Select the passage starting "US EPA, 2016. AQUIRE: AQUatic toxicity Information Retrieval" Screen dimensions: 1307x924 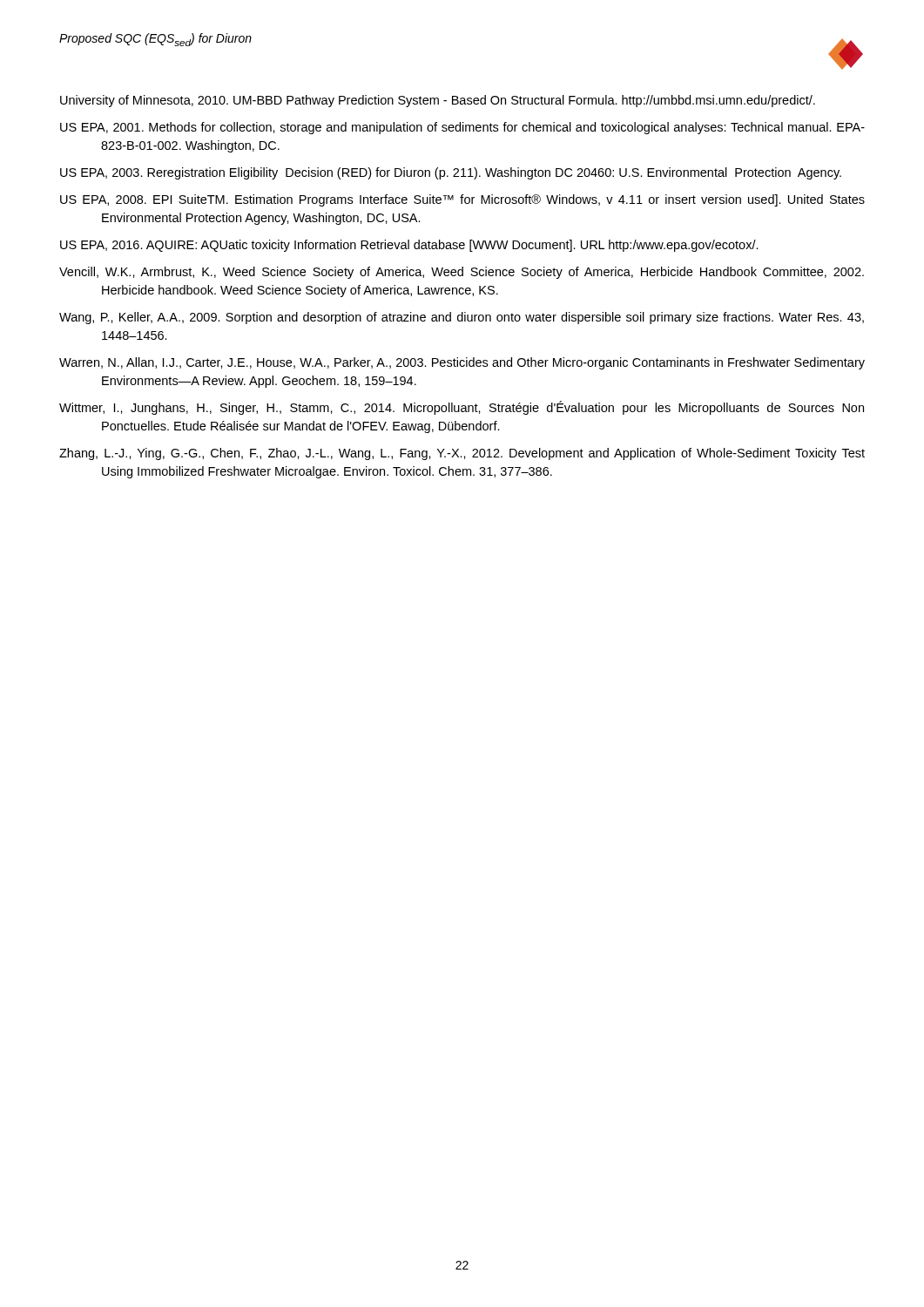[409, 245]
